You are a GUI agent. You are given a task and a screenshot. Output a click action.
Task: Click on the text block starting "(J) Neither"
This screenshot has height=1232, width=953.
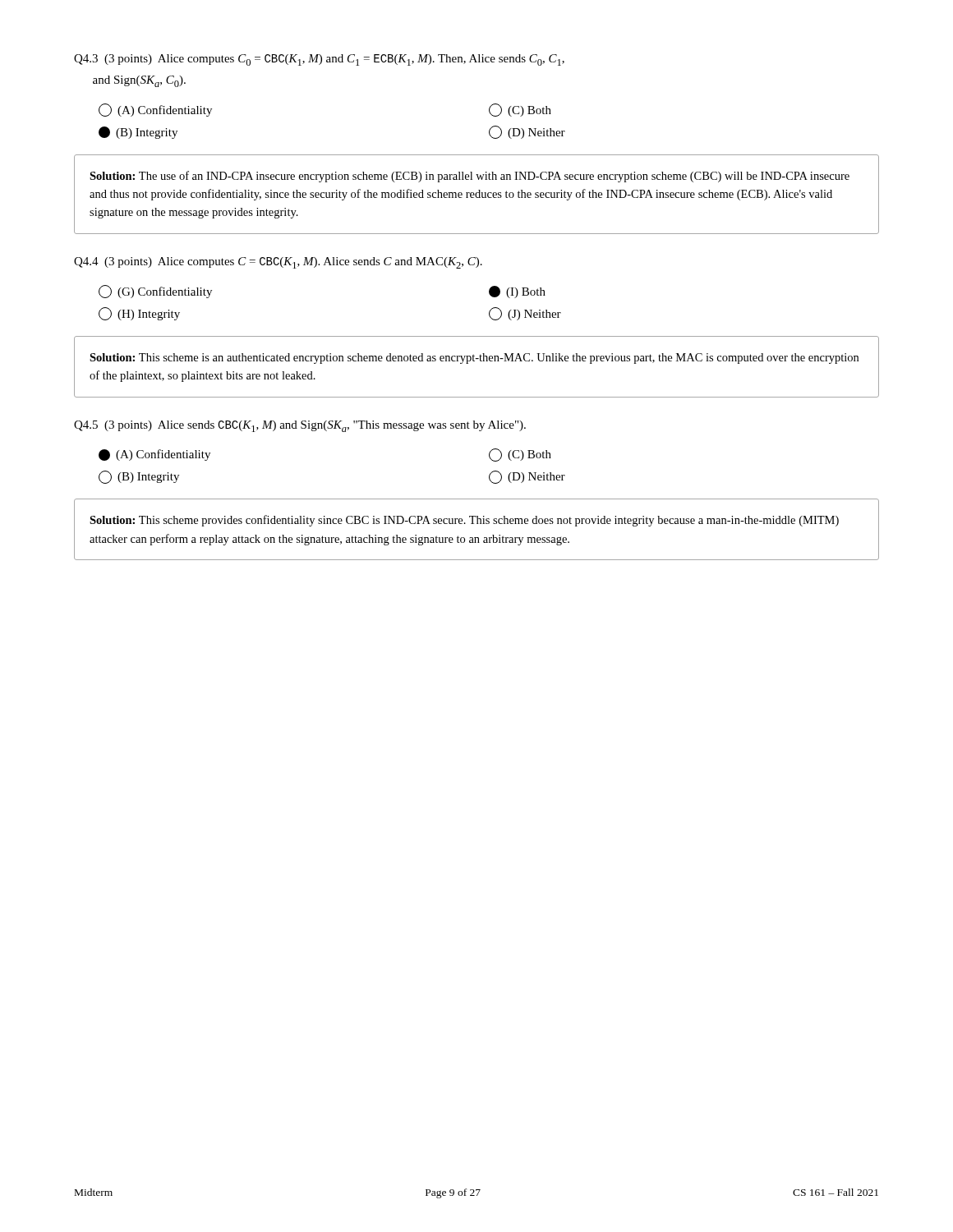pyautogui.click(x=525, y=314)
